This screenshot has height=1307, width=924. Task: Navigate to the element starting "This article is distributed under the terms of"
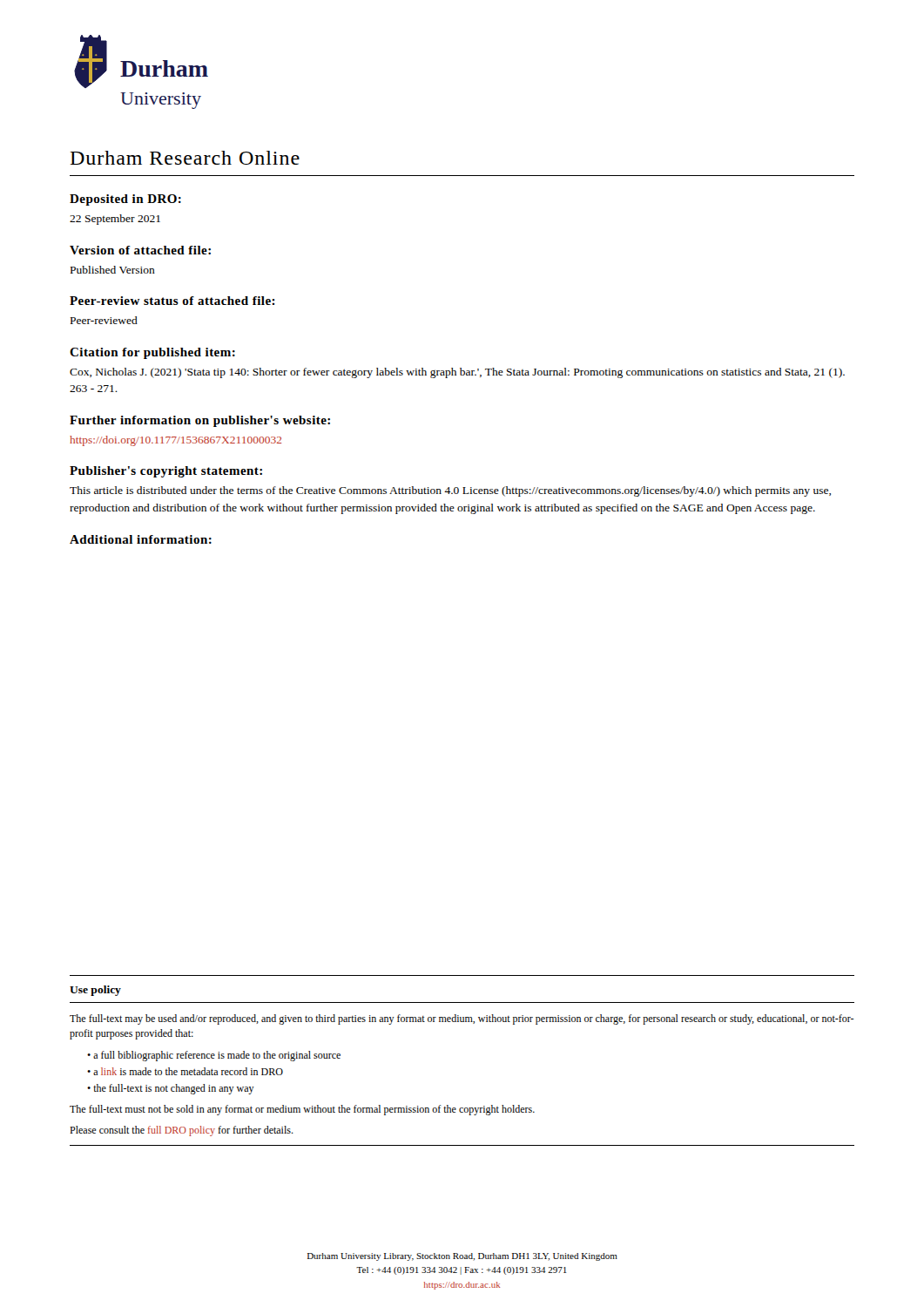click(462, 499)
